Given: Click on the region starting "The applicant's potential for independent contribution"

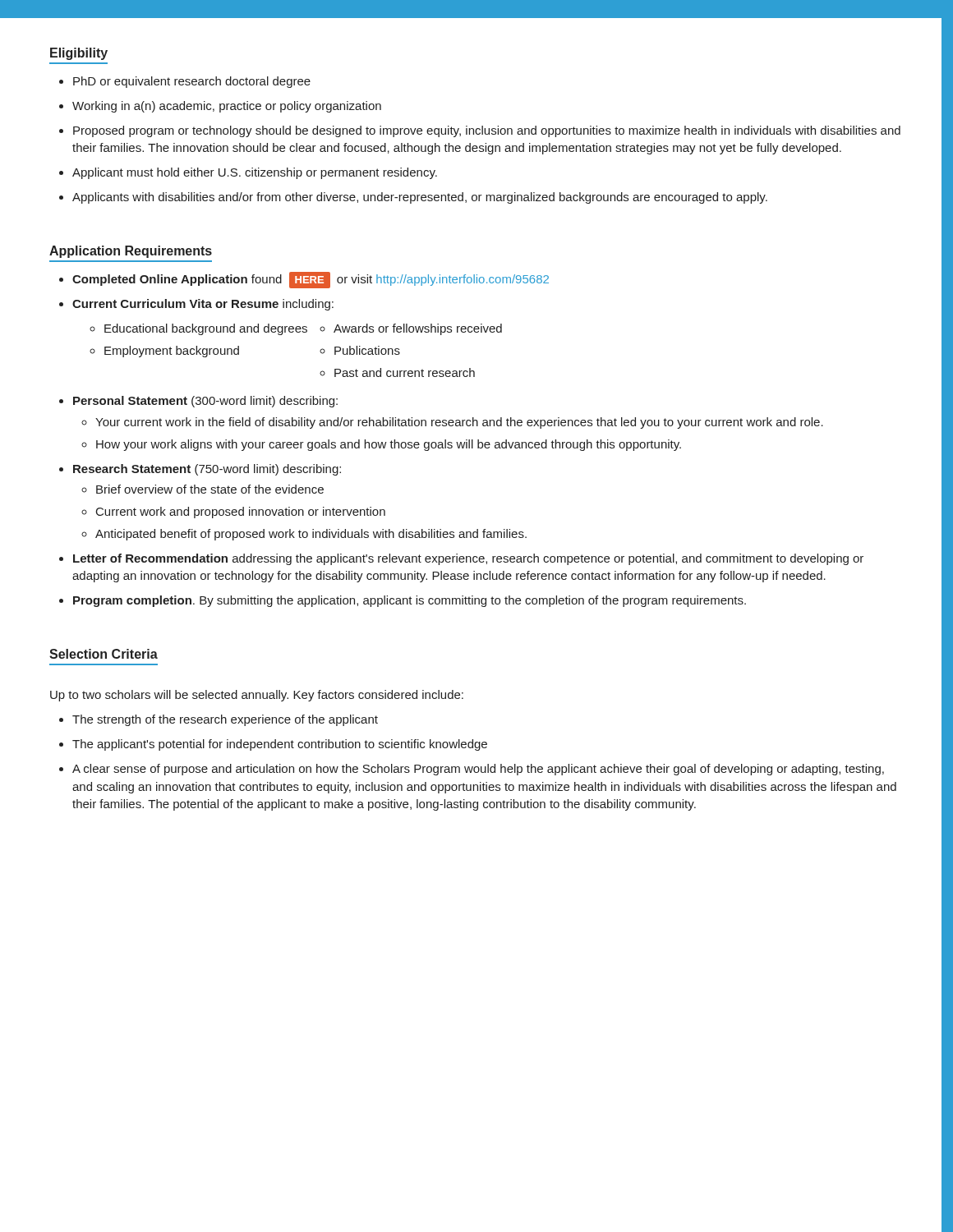Looking at the screenshot, I should (476, 744).
